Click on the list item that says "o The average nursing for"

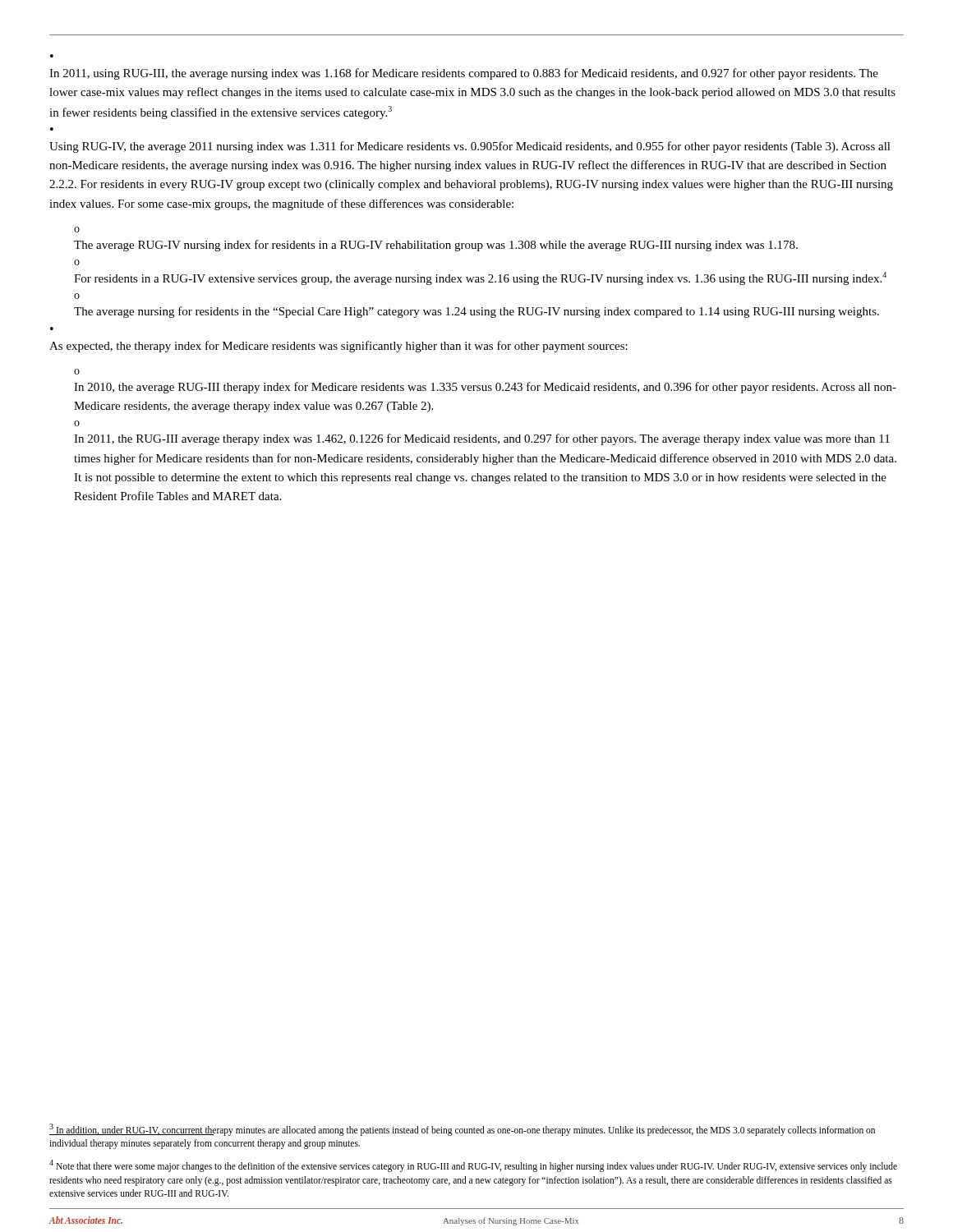point(489,305)
